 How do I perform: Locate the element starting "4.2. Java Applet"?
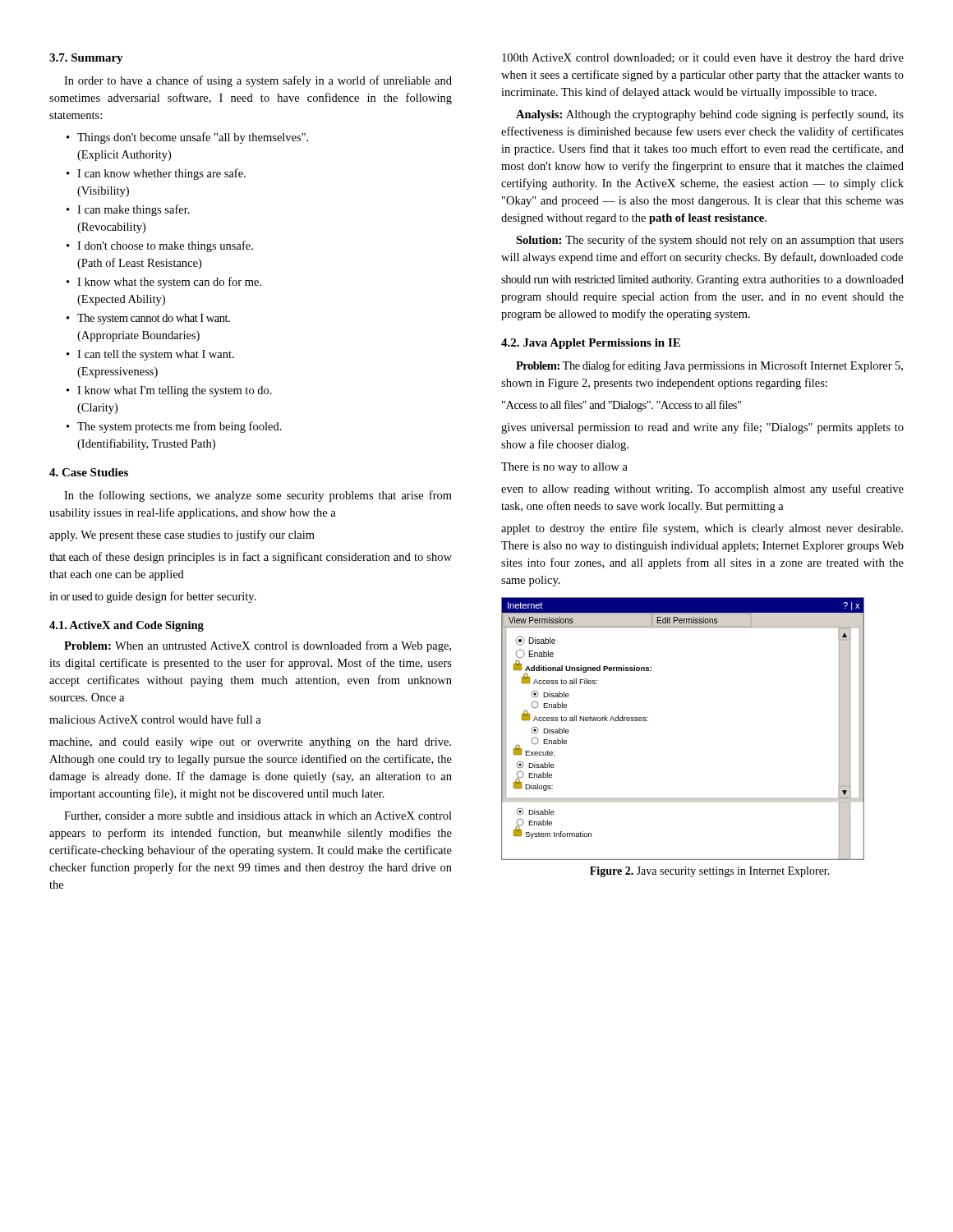pos(591,344)
